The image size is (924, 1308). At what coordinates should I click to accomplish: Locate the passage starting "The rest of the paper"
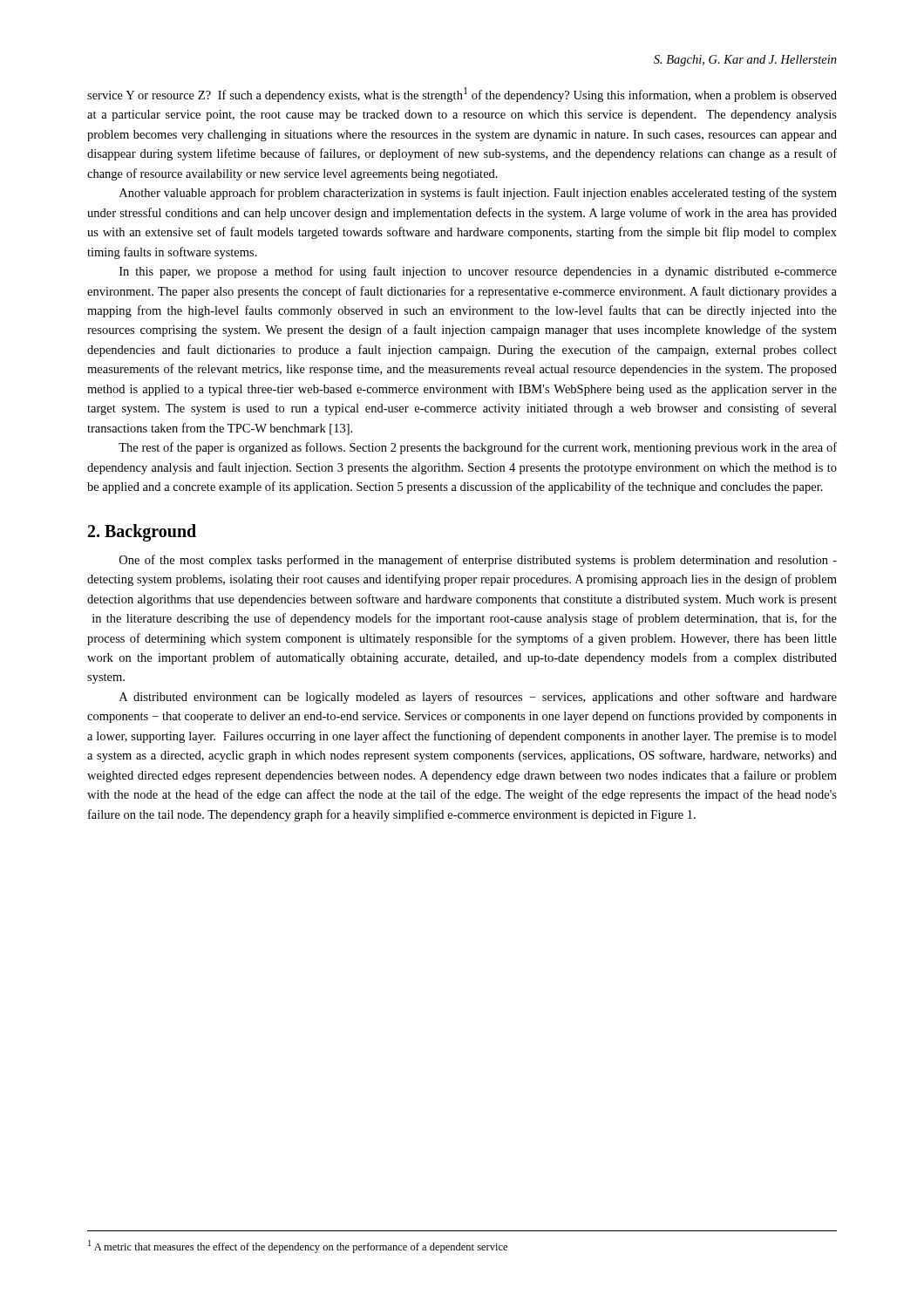point(462,467)
